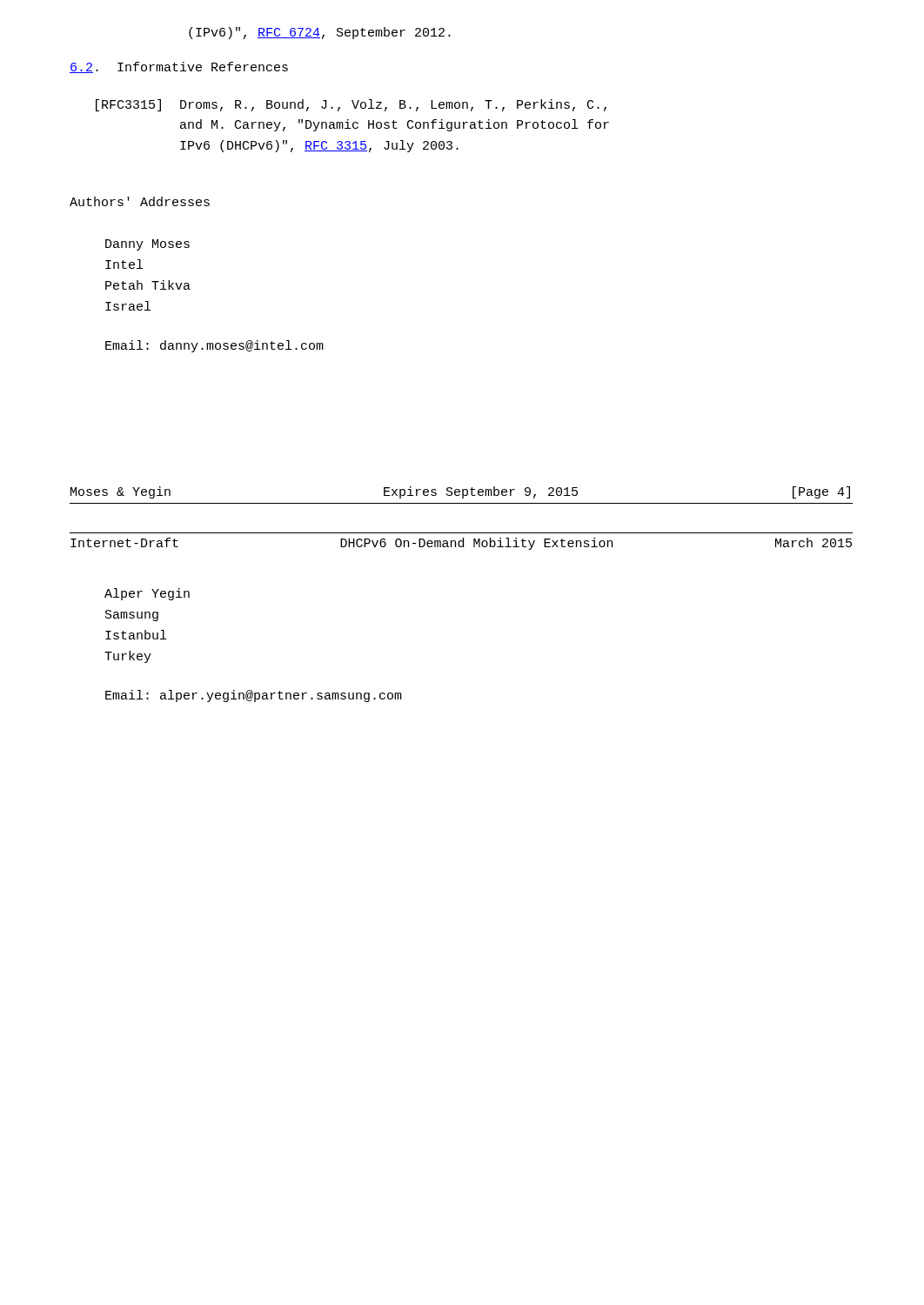Select the text that says "Email: alper.yegin@partner.samsung.com"

tap(253, 696)
